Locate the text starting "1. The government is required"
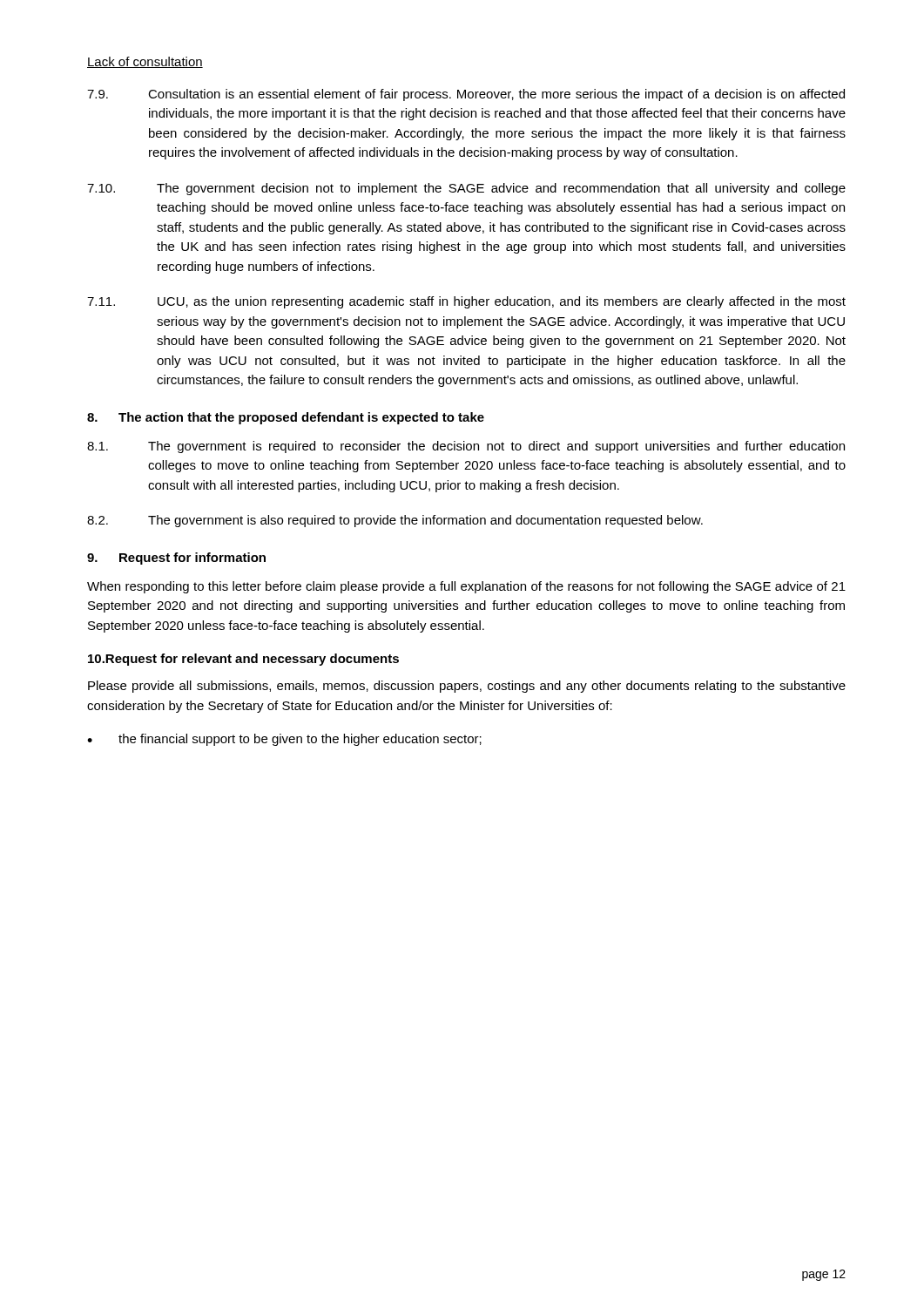 466,466
